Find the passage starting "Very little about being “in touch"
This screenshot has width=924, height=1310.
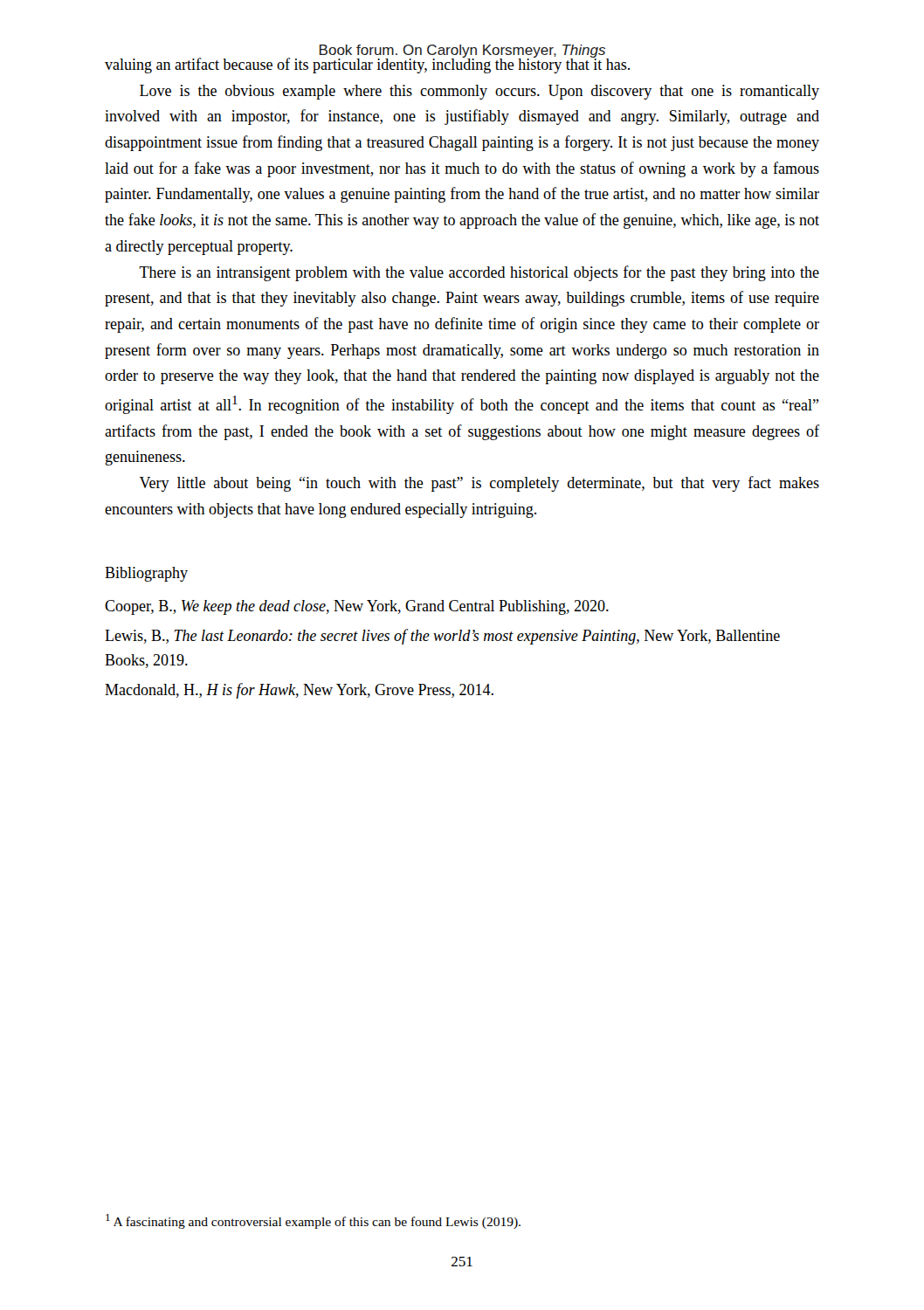coord(462,497)
